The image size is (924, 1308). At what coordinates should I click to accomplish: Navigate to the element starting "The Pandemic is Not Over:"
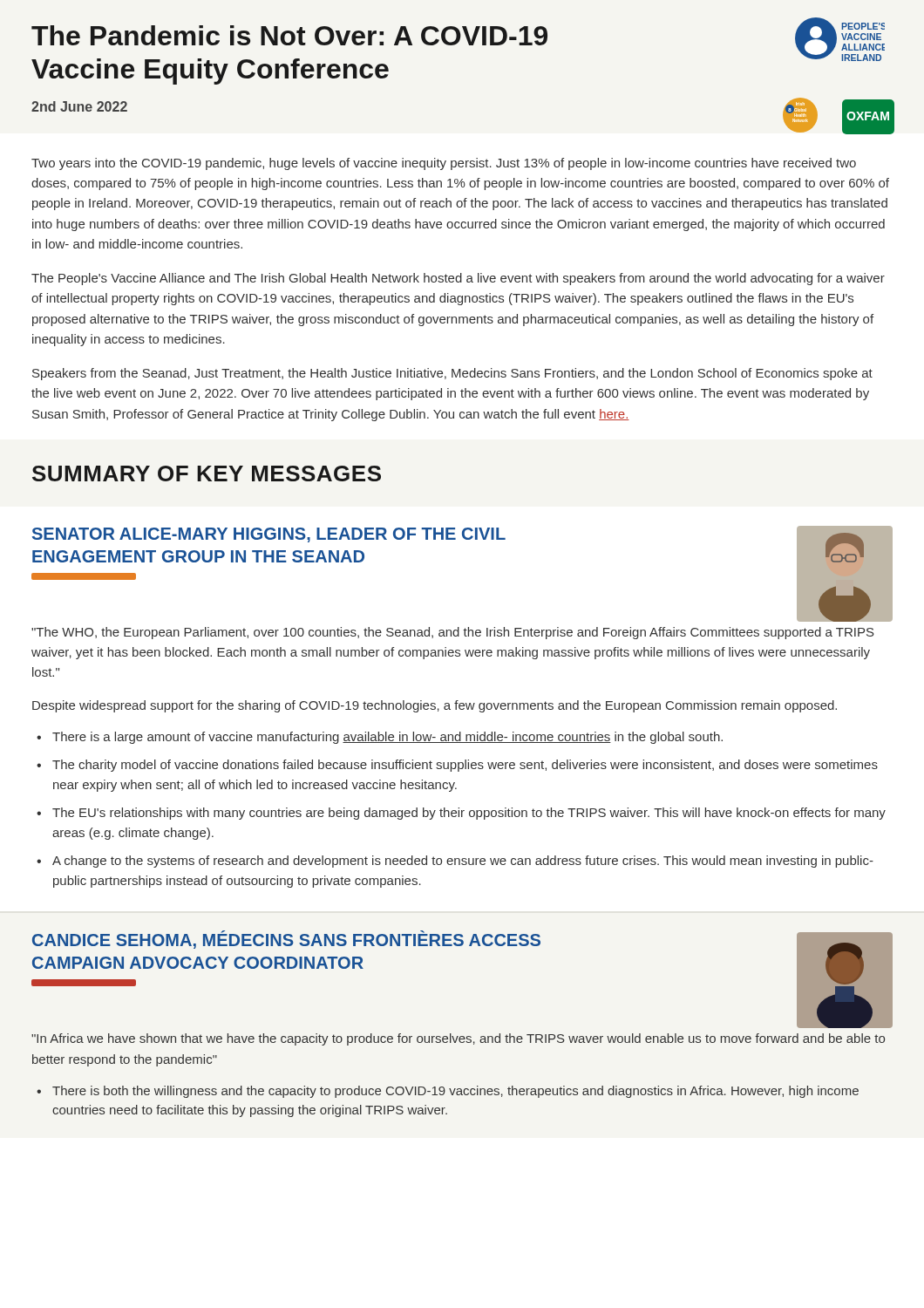point(290,53)
